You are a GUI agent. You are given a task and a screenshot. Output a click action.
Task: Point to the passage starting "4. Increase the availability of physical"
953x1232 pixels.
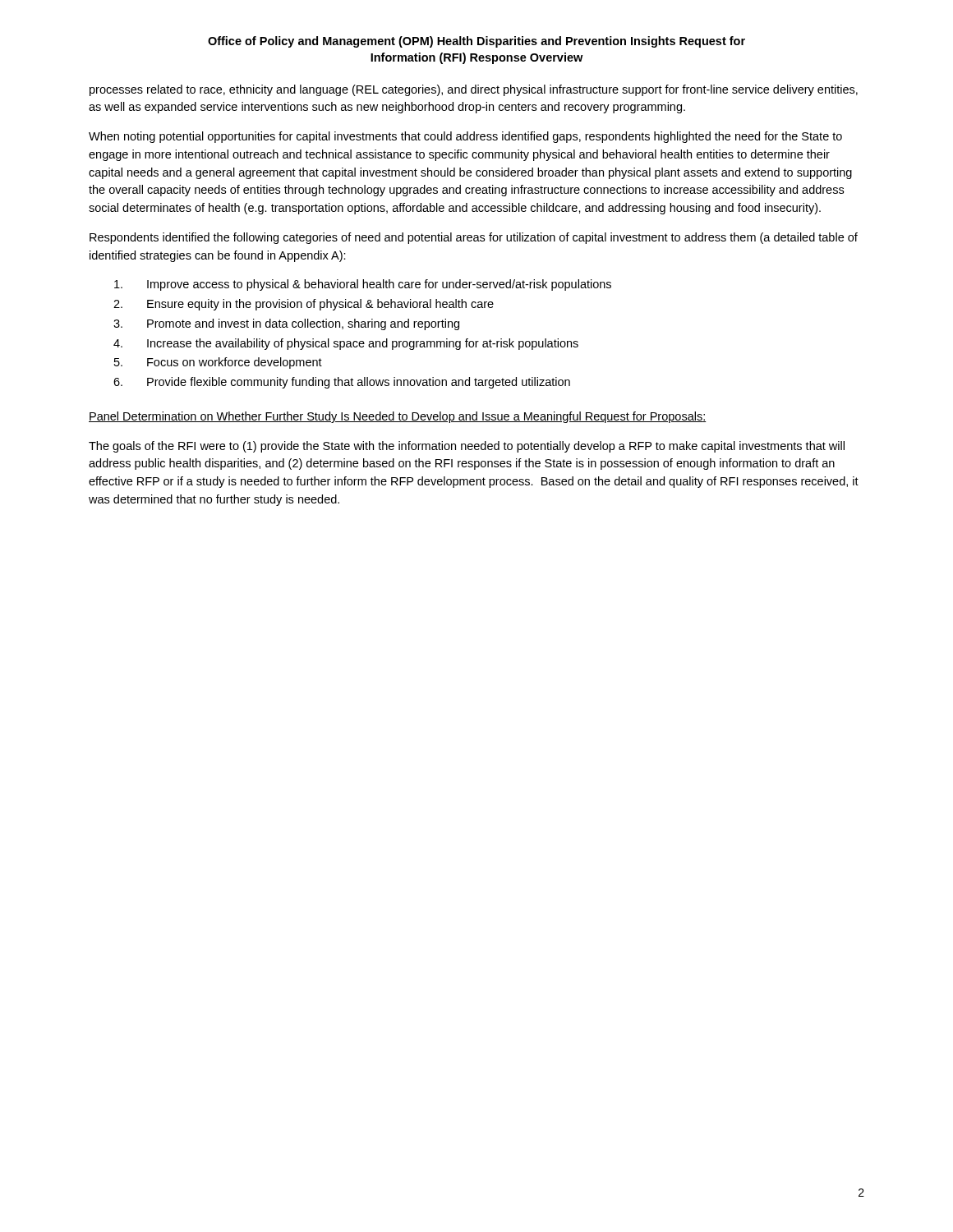point(334,344)
